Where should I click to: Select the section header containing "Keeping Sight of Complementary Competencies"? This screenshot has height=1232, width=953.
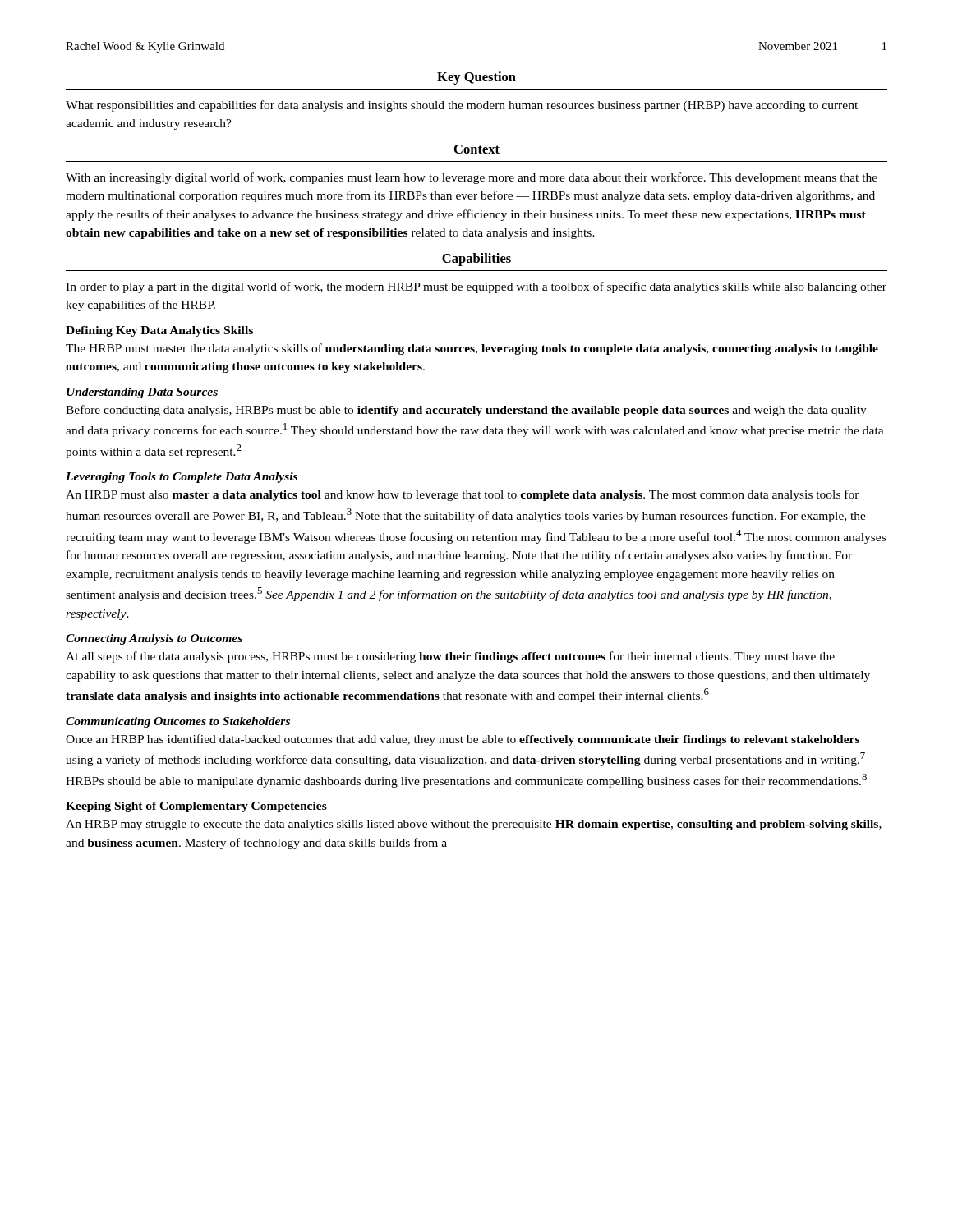(196, 806)
